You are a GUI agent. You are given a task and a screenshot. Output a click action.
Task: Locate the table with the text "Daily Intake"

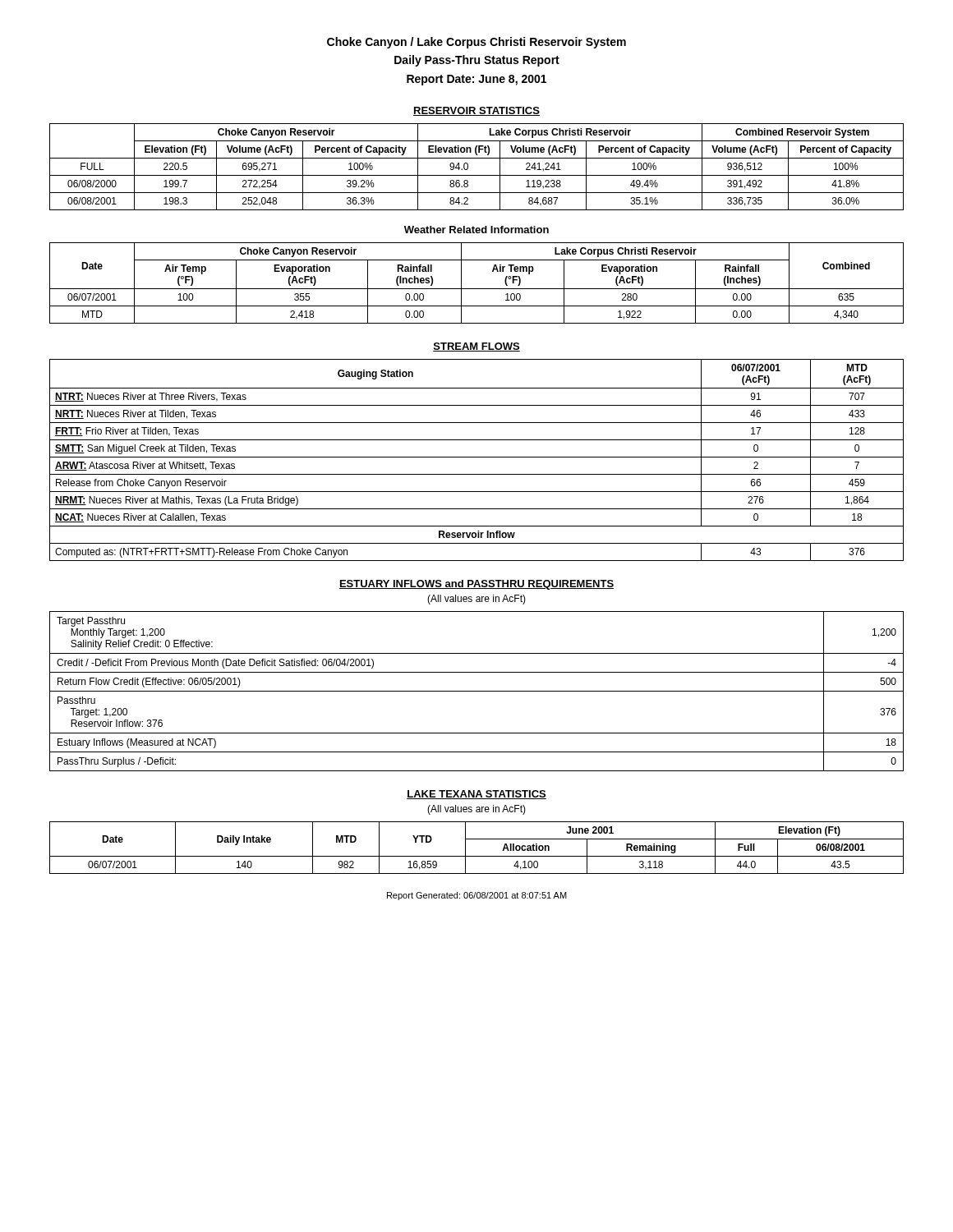[476, 848]
